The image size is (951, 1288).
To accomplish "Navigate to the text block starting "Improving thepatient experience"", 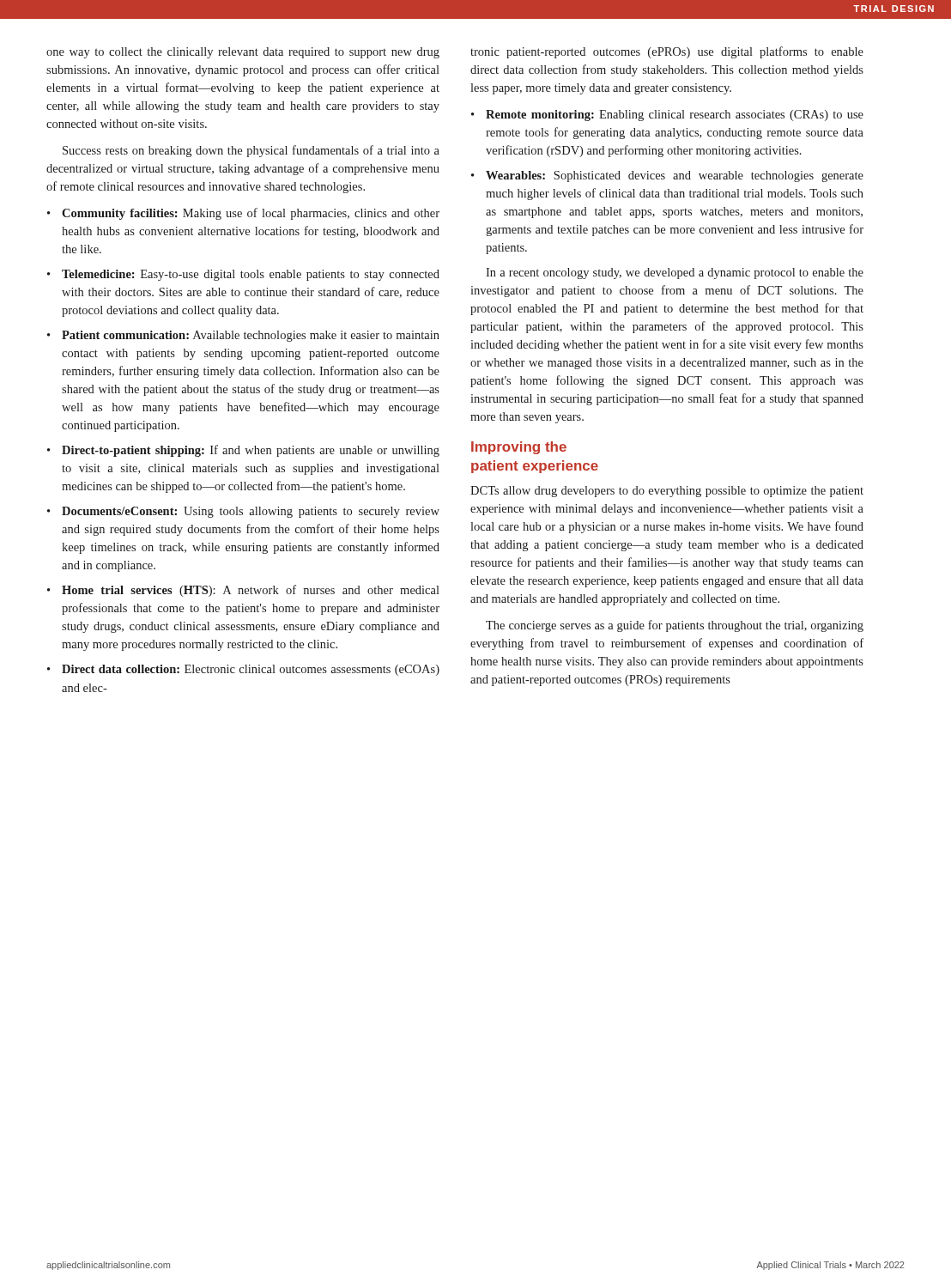I will click(534, 456).
